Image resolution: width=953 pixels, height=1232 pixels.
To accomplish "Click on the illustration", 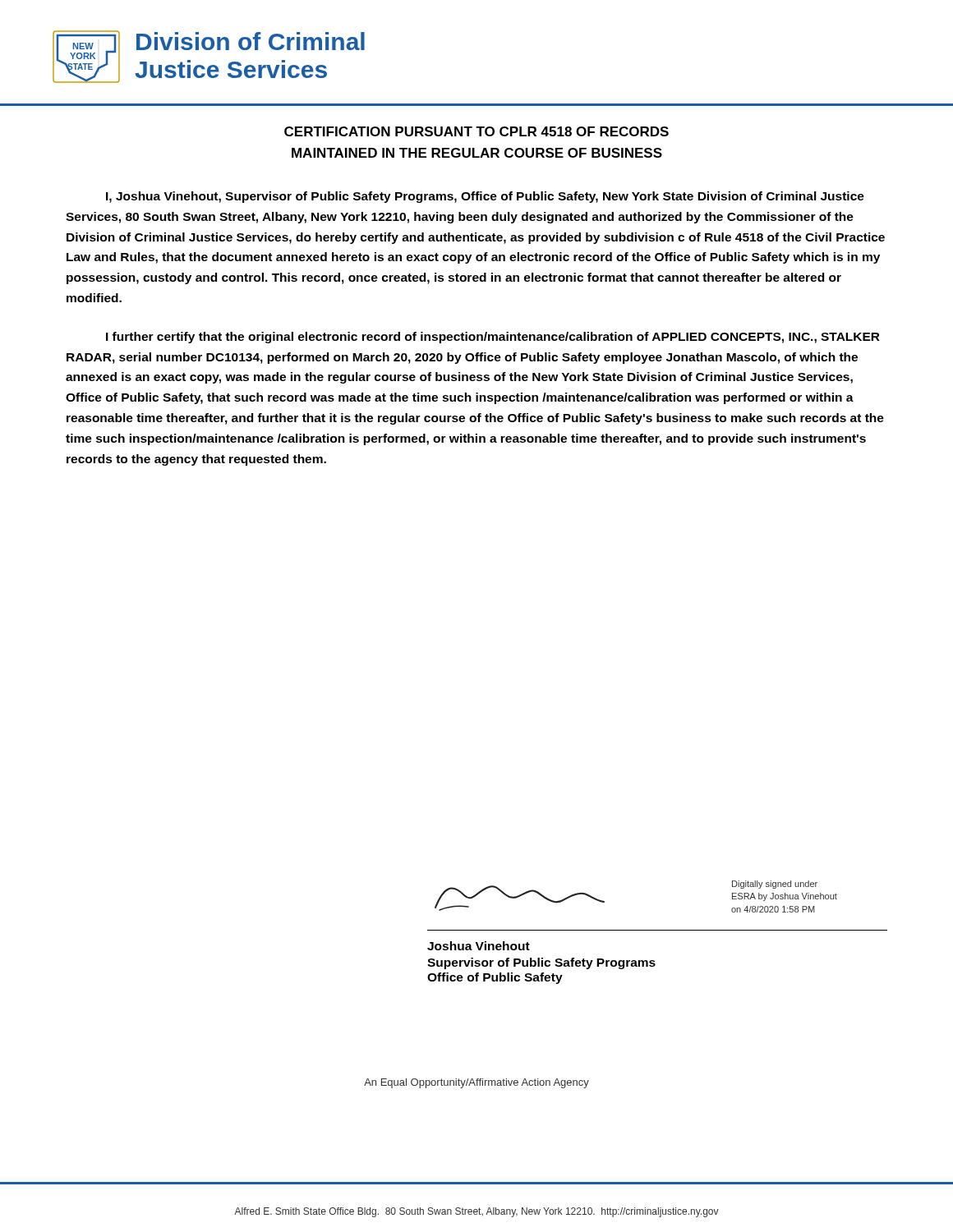I will coord(657,897).
